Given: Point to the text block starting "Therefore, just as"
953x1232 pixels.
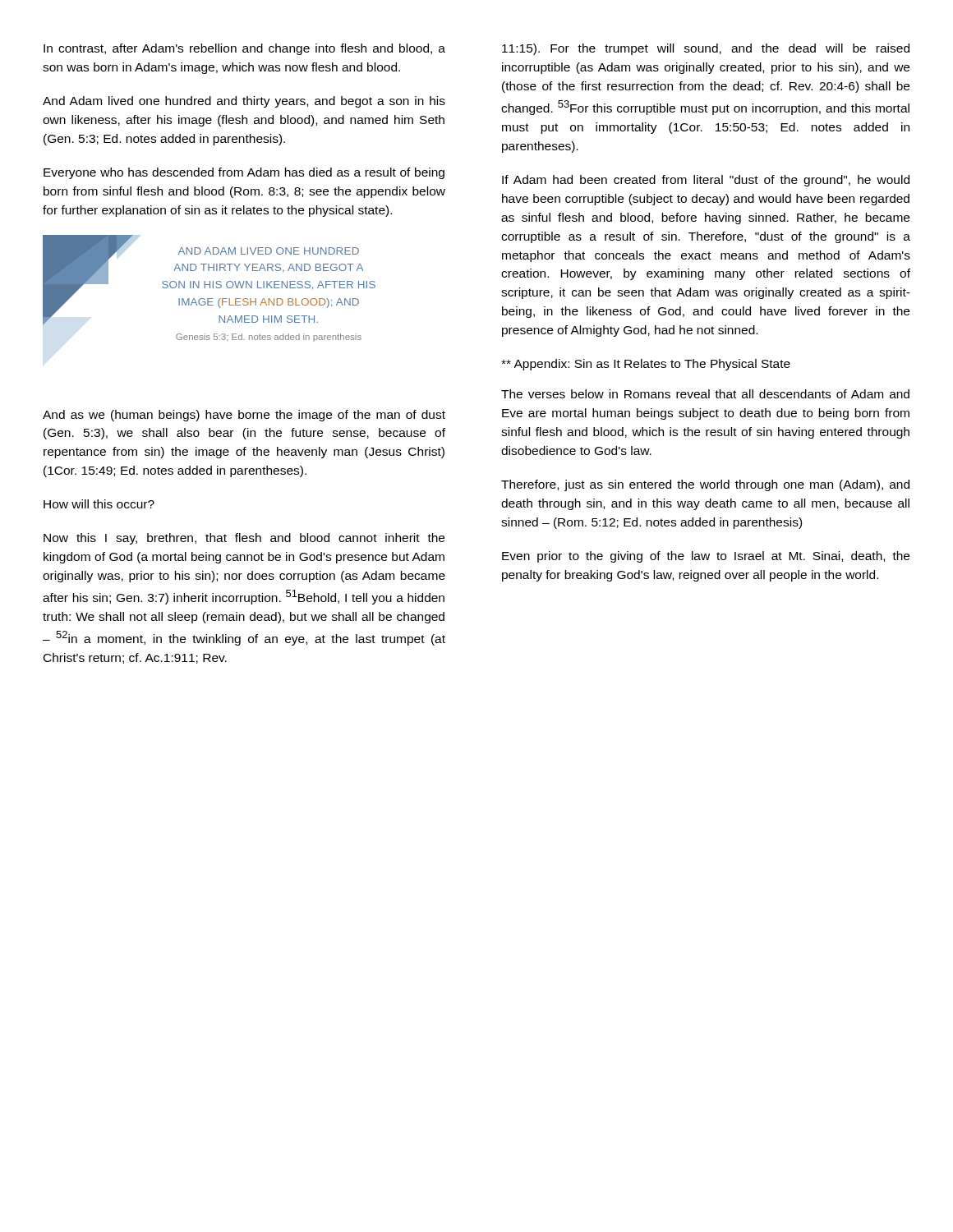Looking at the screenshot, I should (706, 503).
